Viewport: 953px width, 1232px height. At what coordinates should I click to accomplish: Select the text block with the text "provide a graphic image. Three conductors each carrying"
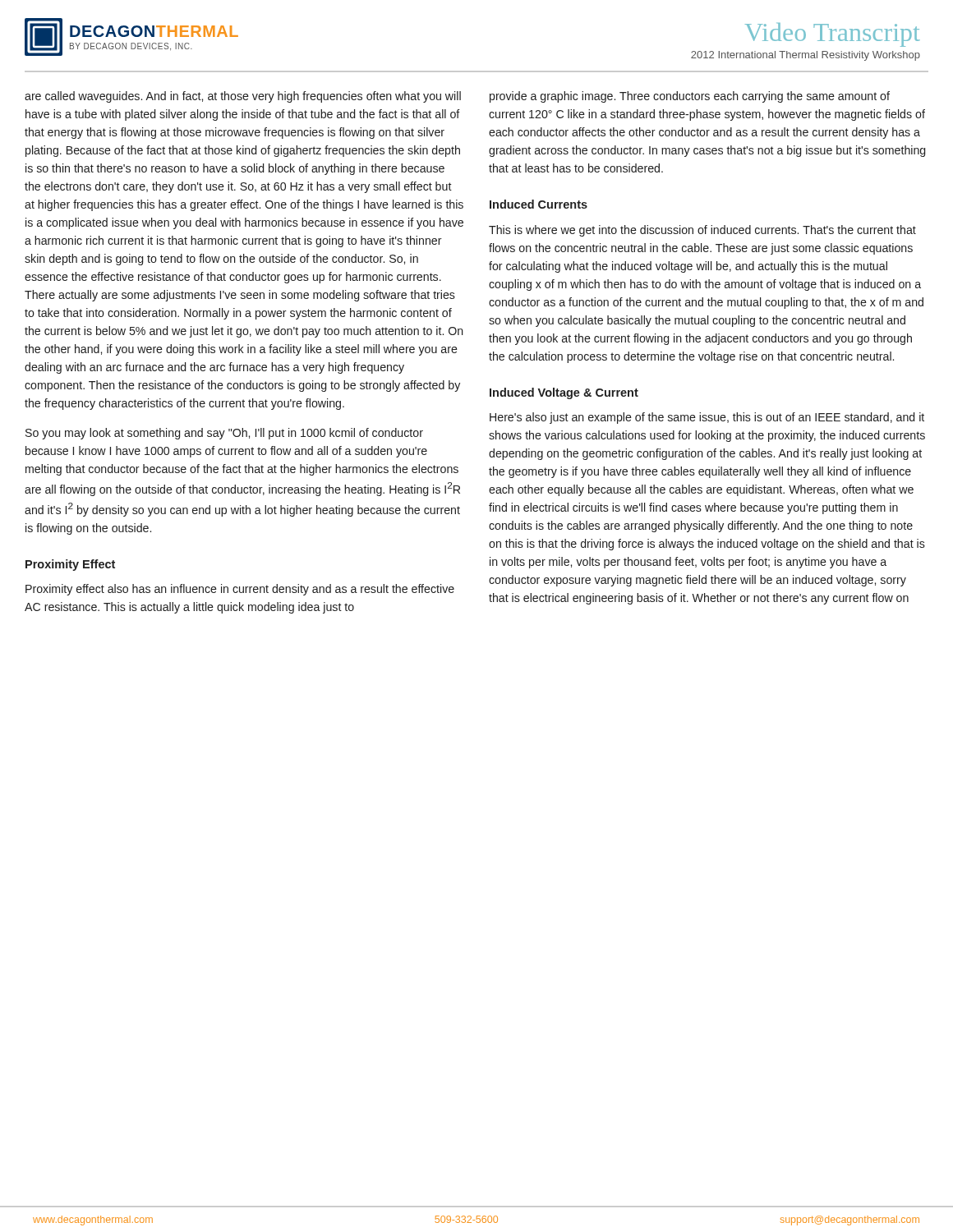pyautogui.click(x=709, y=132)
